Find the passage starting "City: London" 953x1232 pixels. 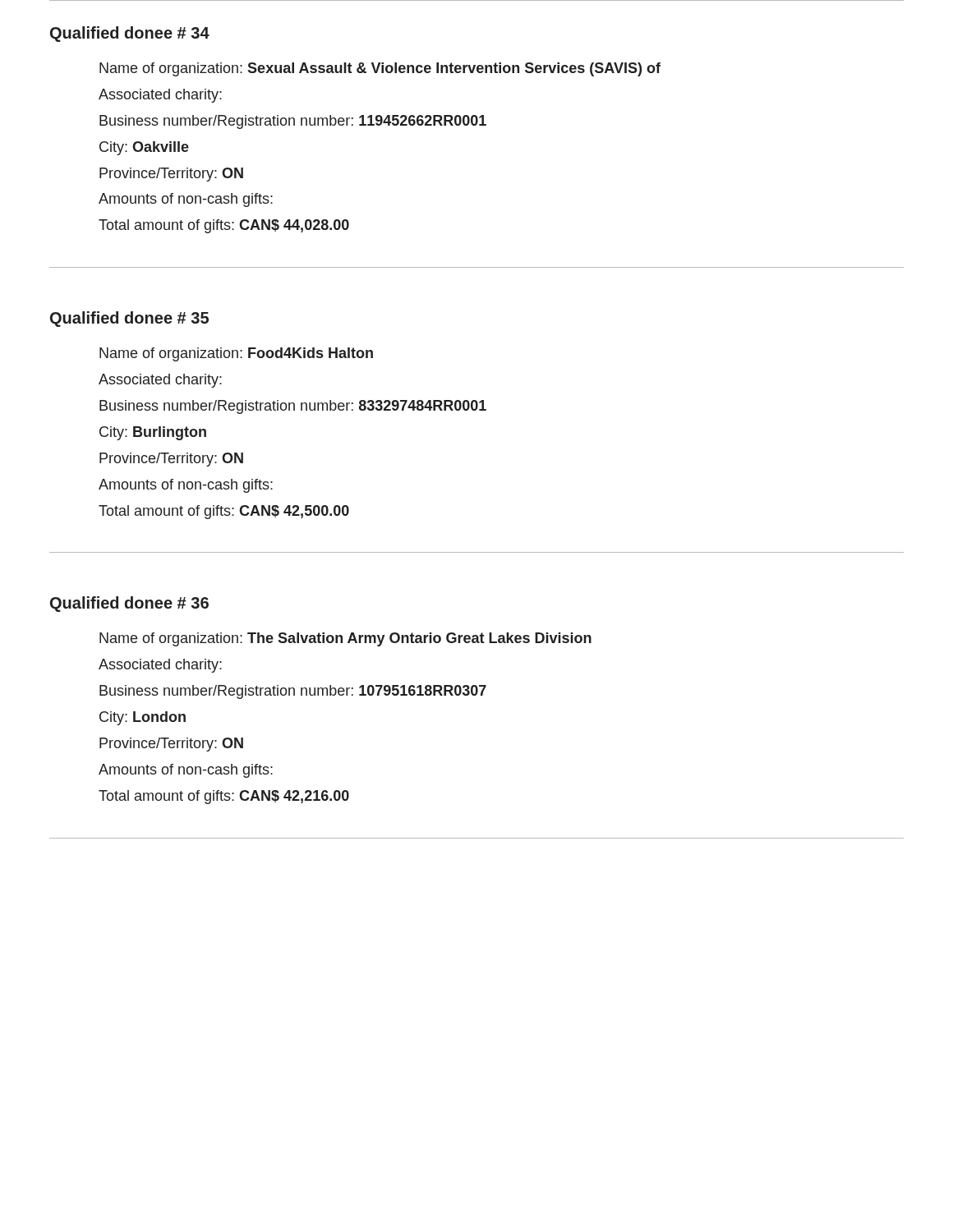143,718
